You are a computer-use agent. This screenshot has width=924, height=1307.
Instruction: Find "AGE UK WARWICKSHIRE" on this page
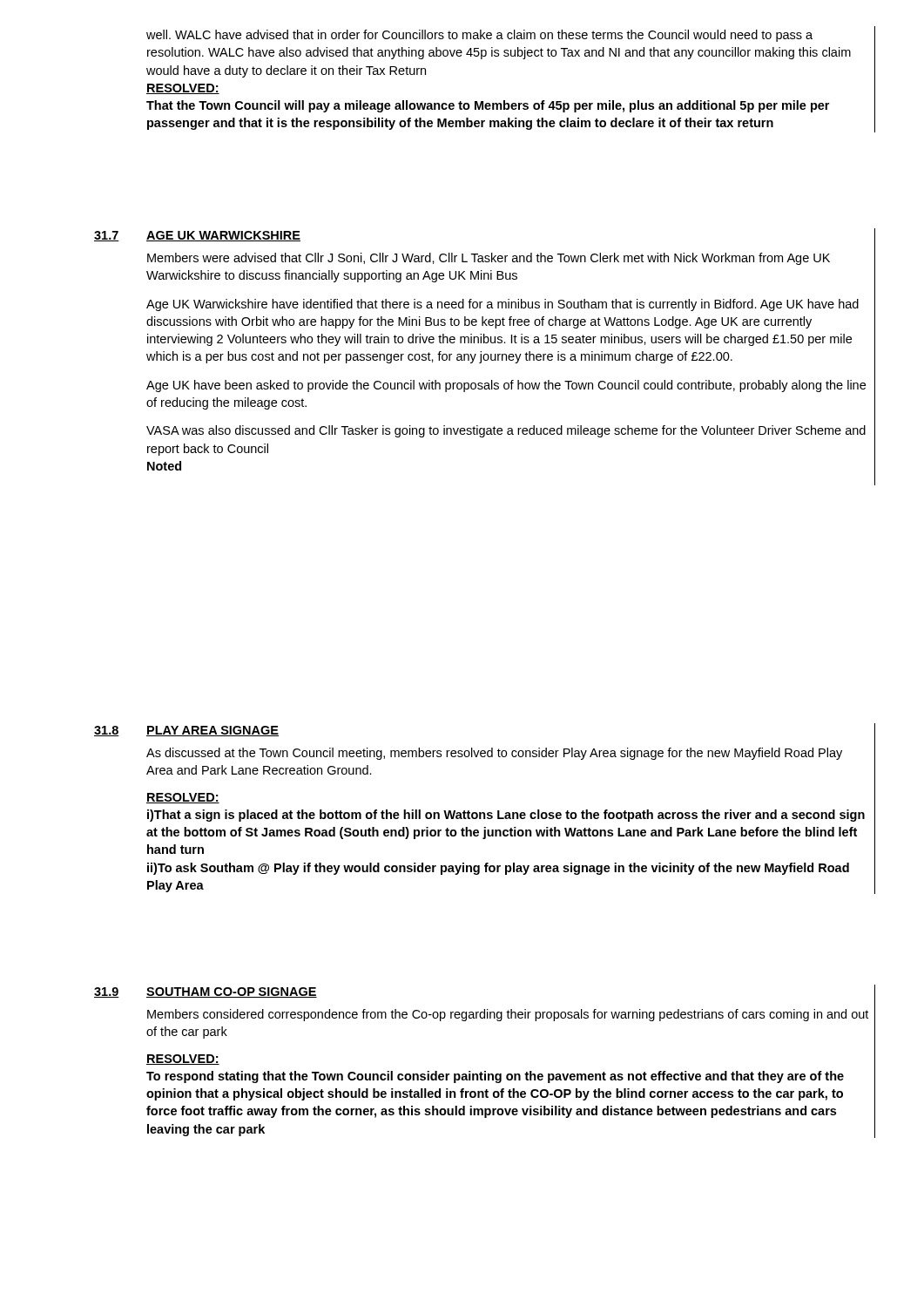[x=223, y=235]
